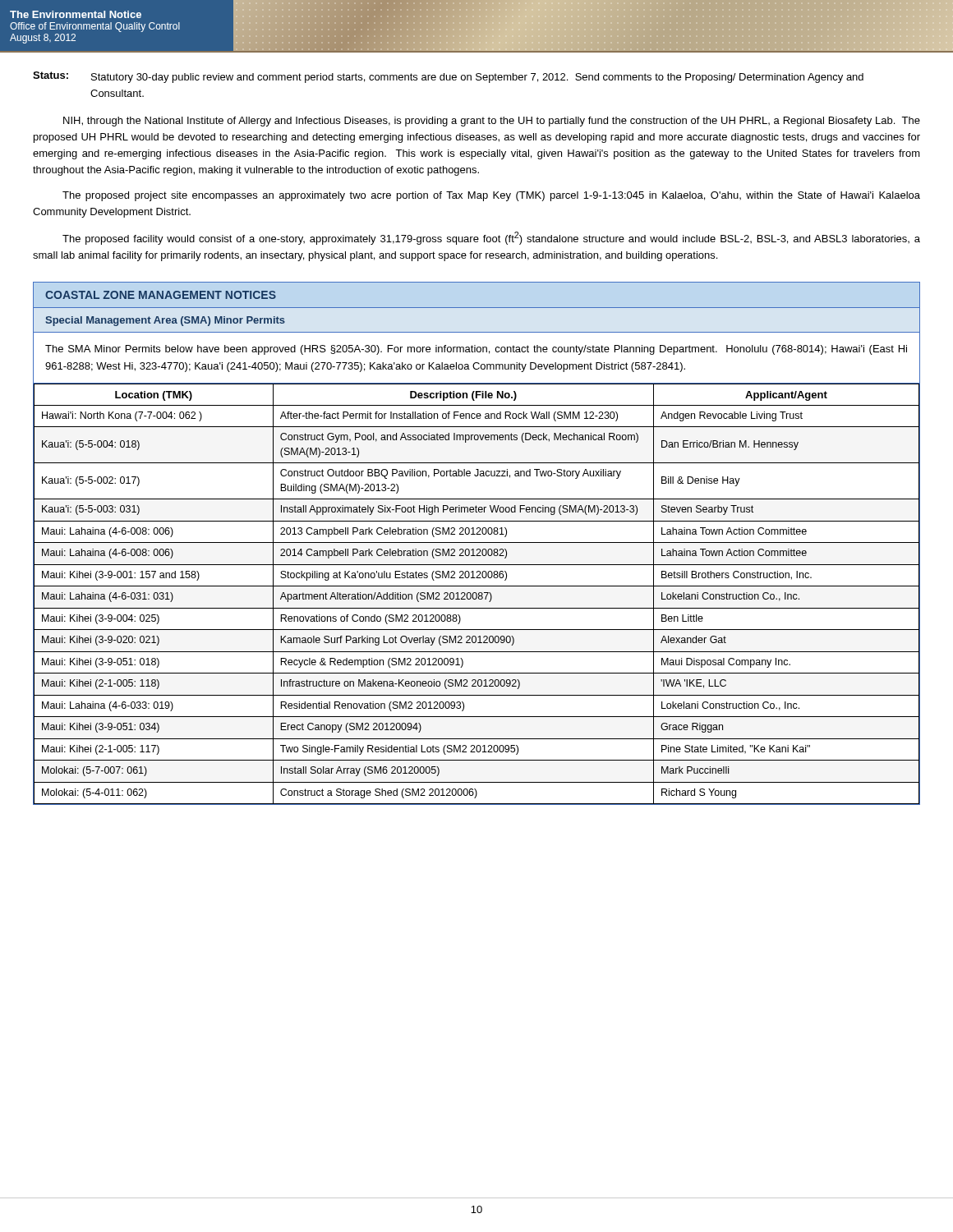This screenshot has width=953, height=1232.
Task: Point to the passage starting "The proposed facility would"
Action: [x=476, y=246]
